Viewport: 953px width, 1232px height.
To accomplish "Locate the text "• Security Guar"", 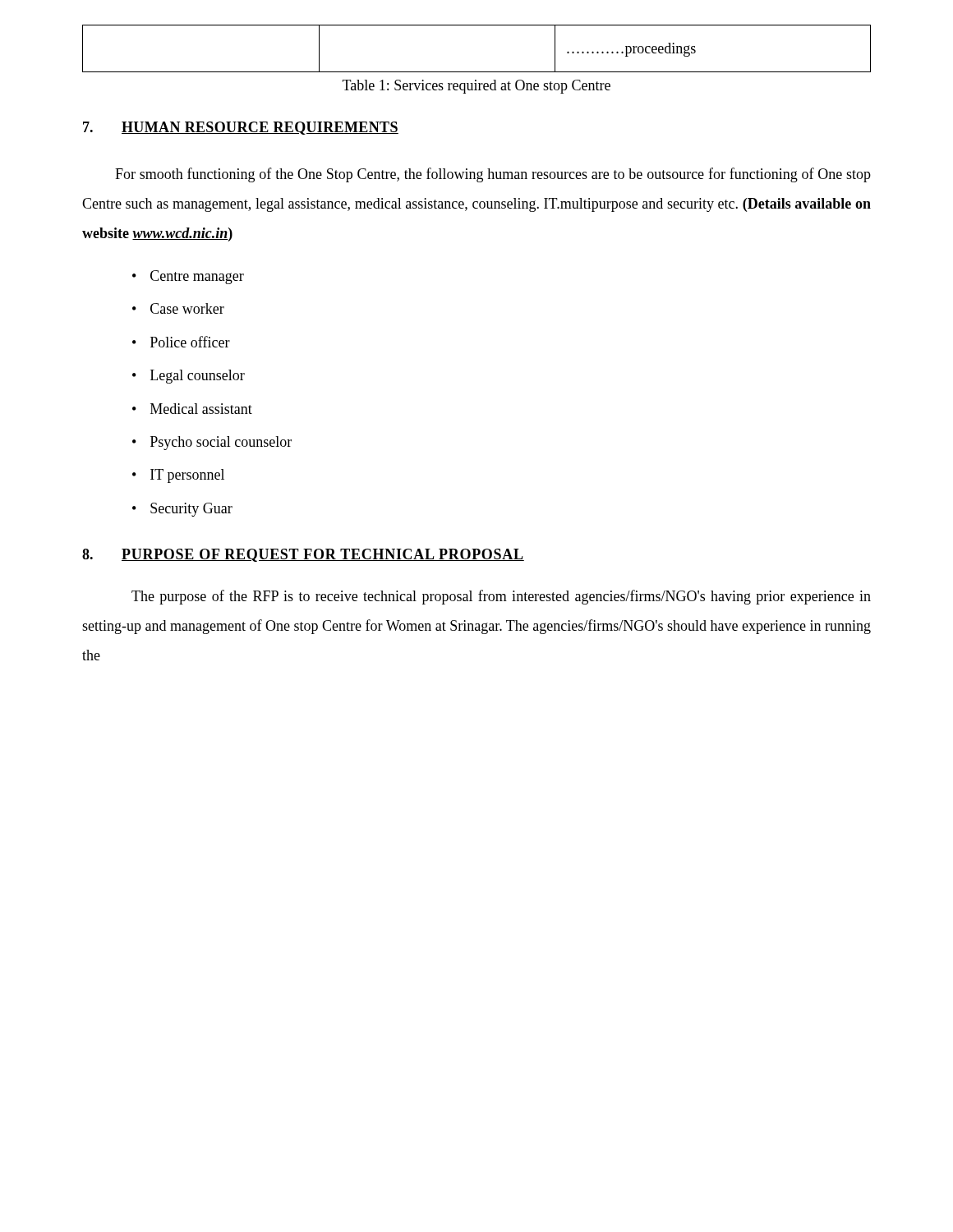I will tap(182, 508).
